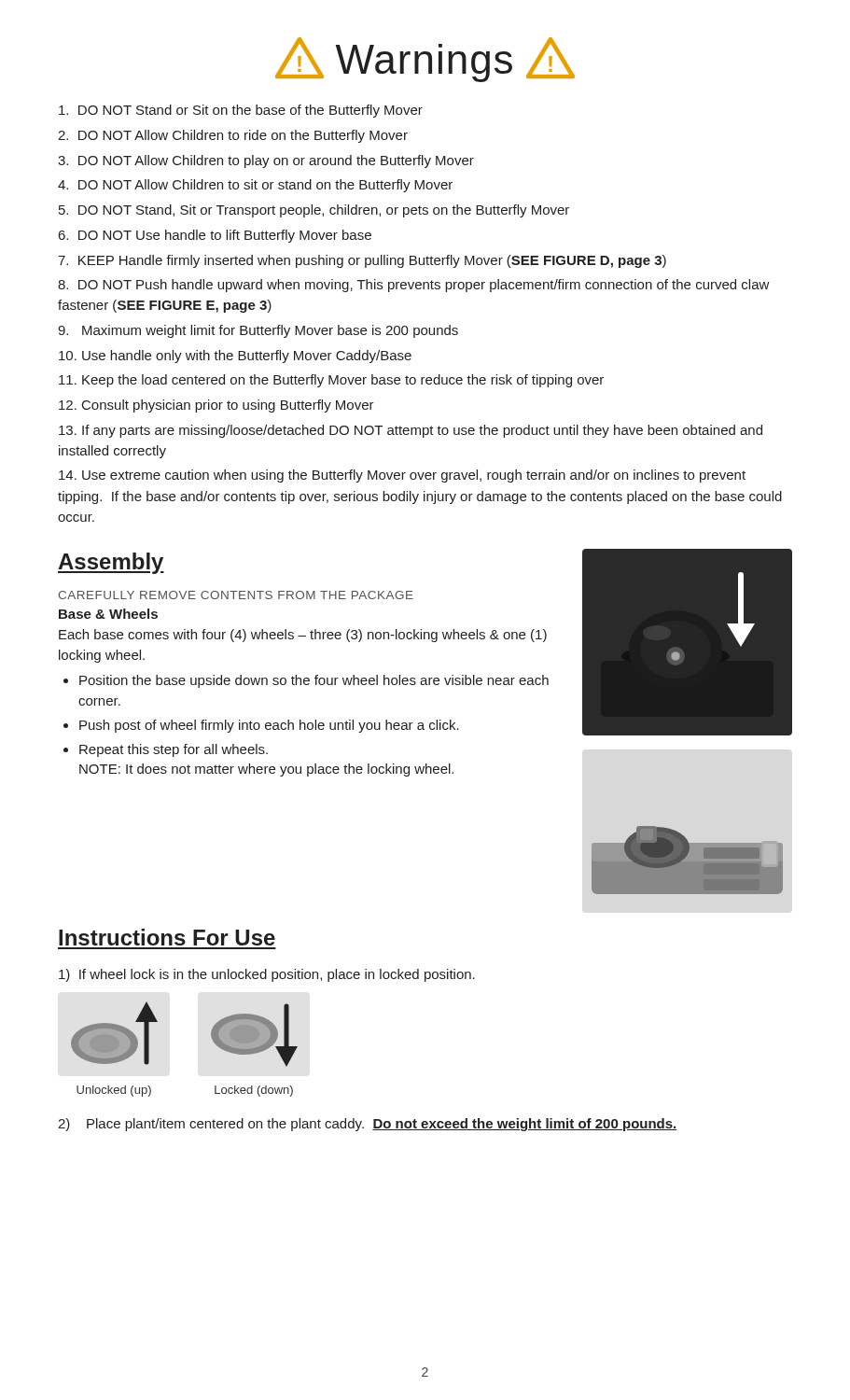Viewport: 850px width, 1400px height.
Task: Navigate to the text starting "2. DO NOT Allow"
Action: point(233,135)
